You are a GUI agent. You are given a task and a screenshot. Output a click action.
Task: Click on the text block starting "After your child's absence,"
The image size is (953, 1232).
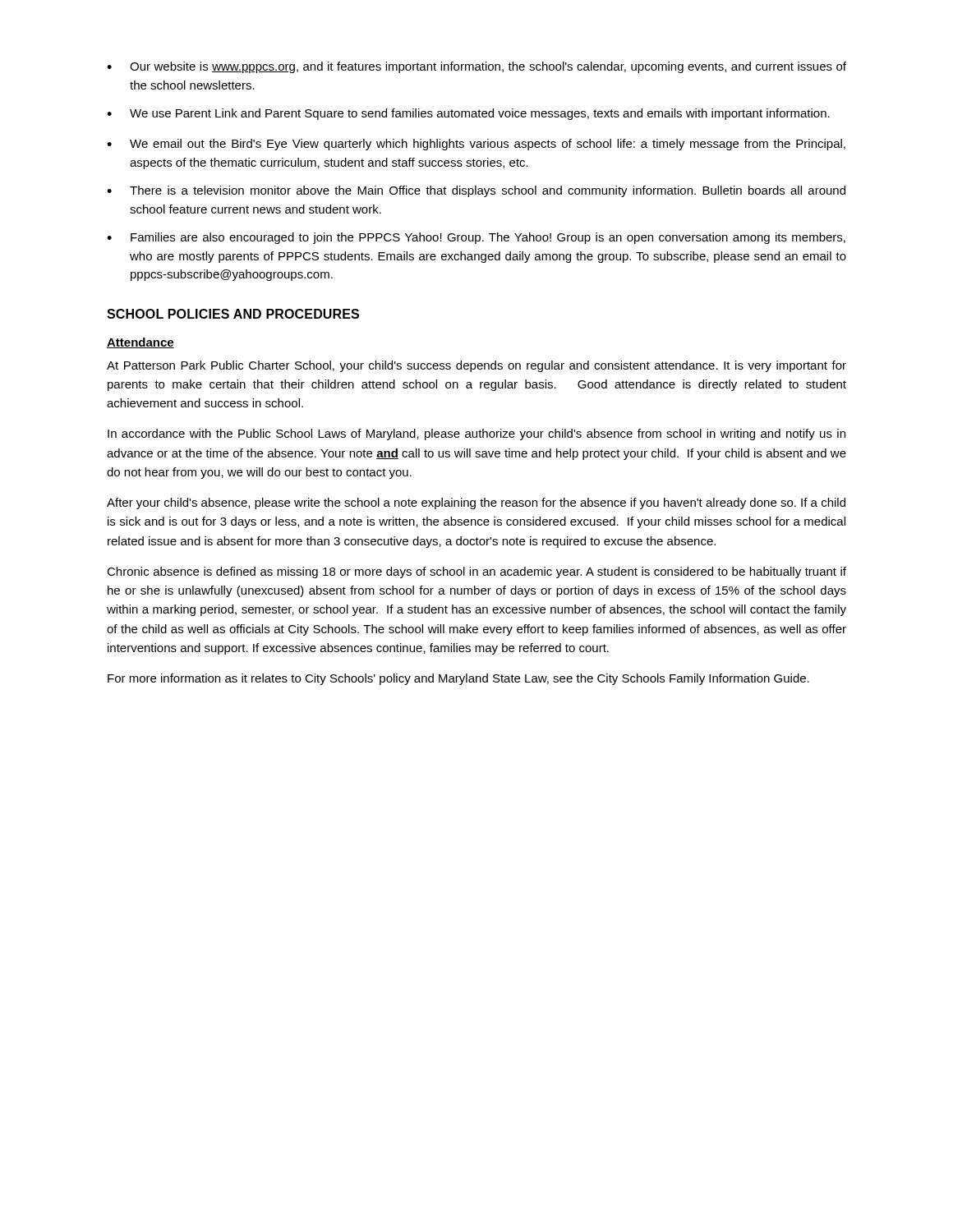pos(476,522)
